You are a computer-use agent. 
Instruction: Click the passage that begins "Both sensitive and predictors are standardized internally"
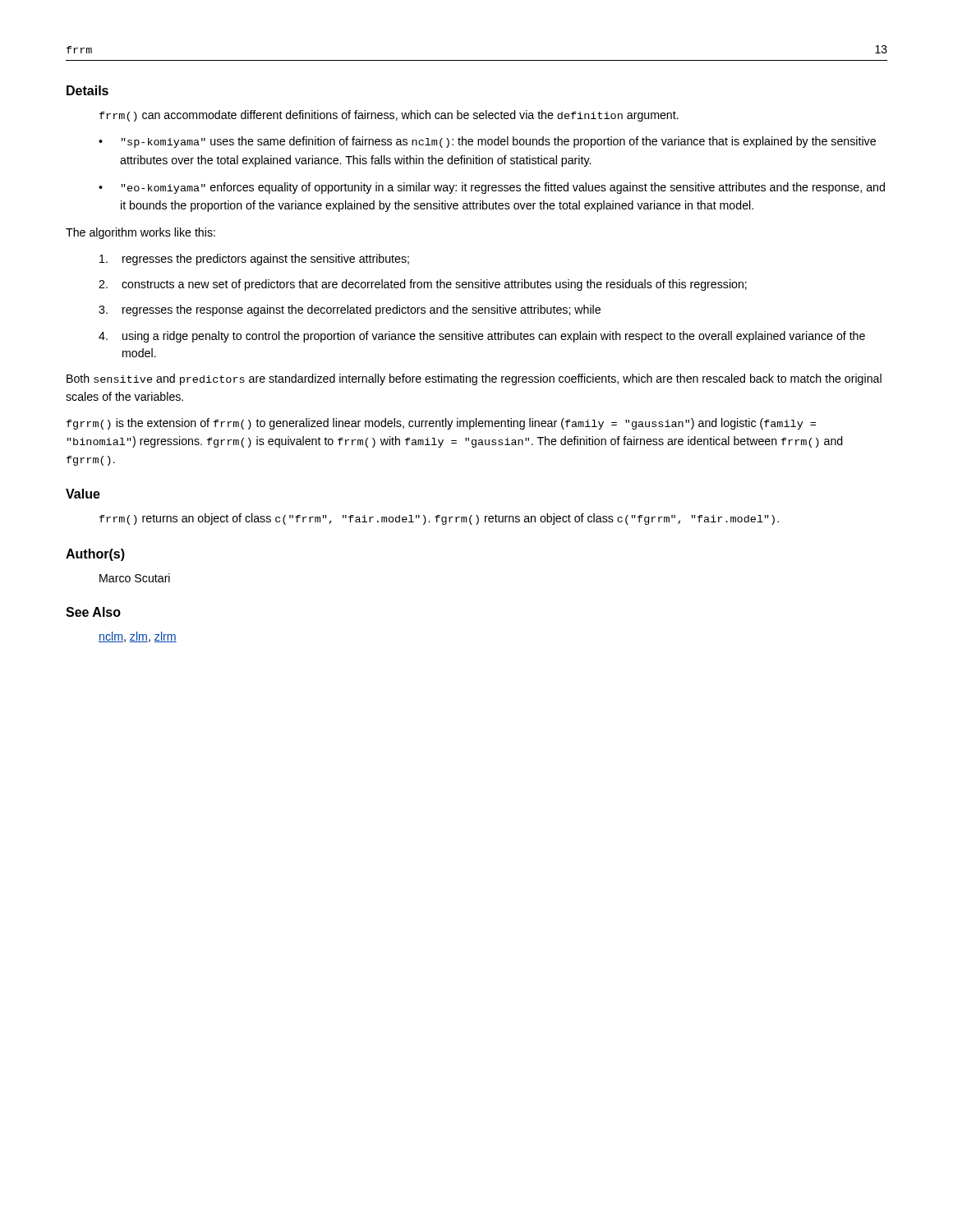pos(474,388)
